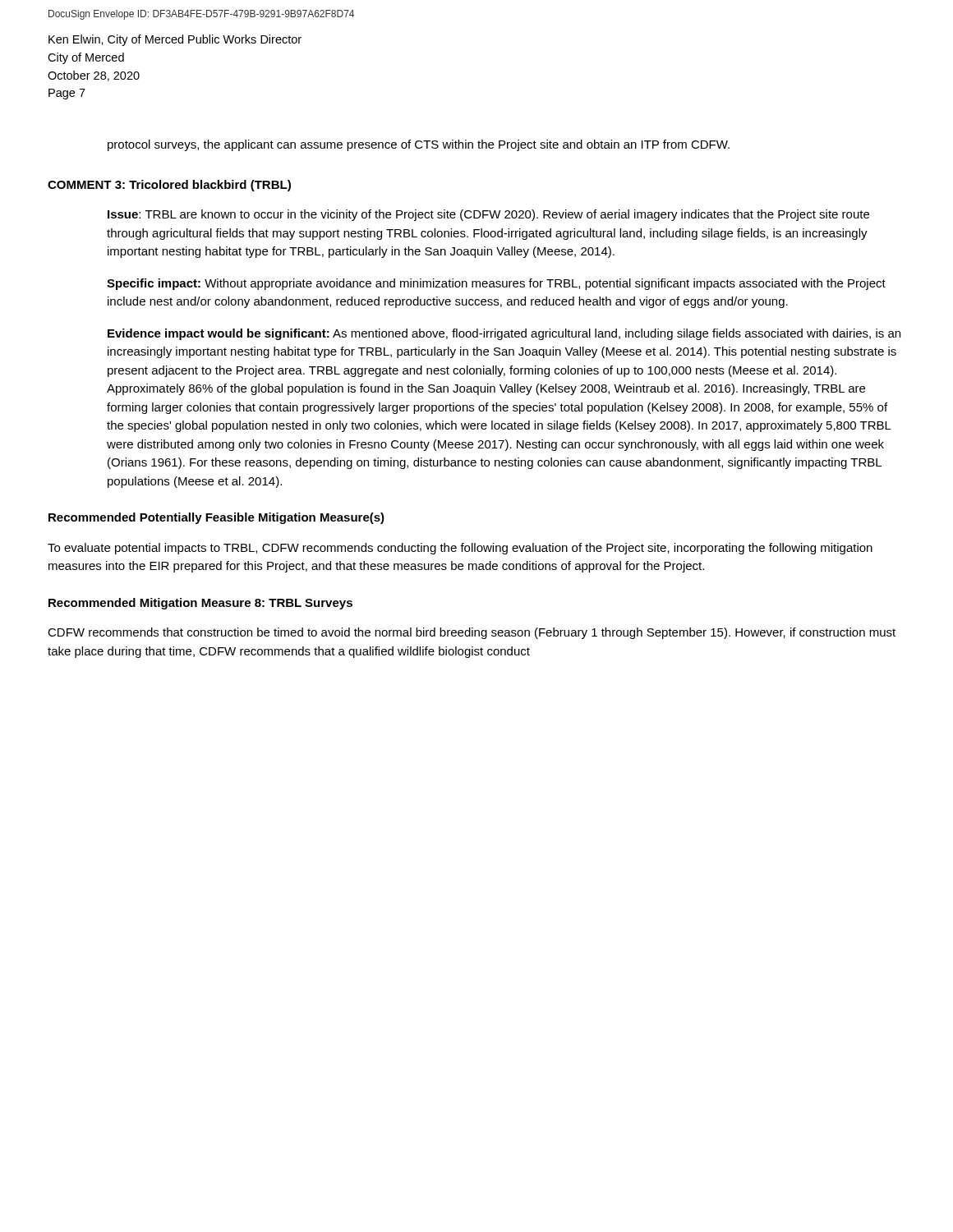Screen dimensions: 1232x953
Task: Point to the block beginning "protocol surveys, the applicant can assume presence of"
Action: (506, 145)
